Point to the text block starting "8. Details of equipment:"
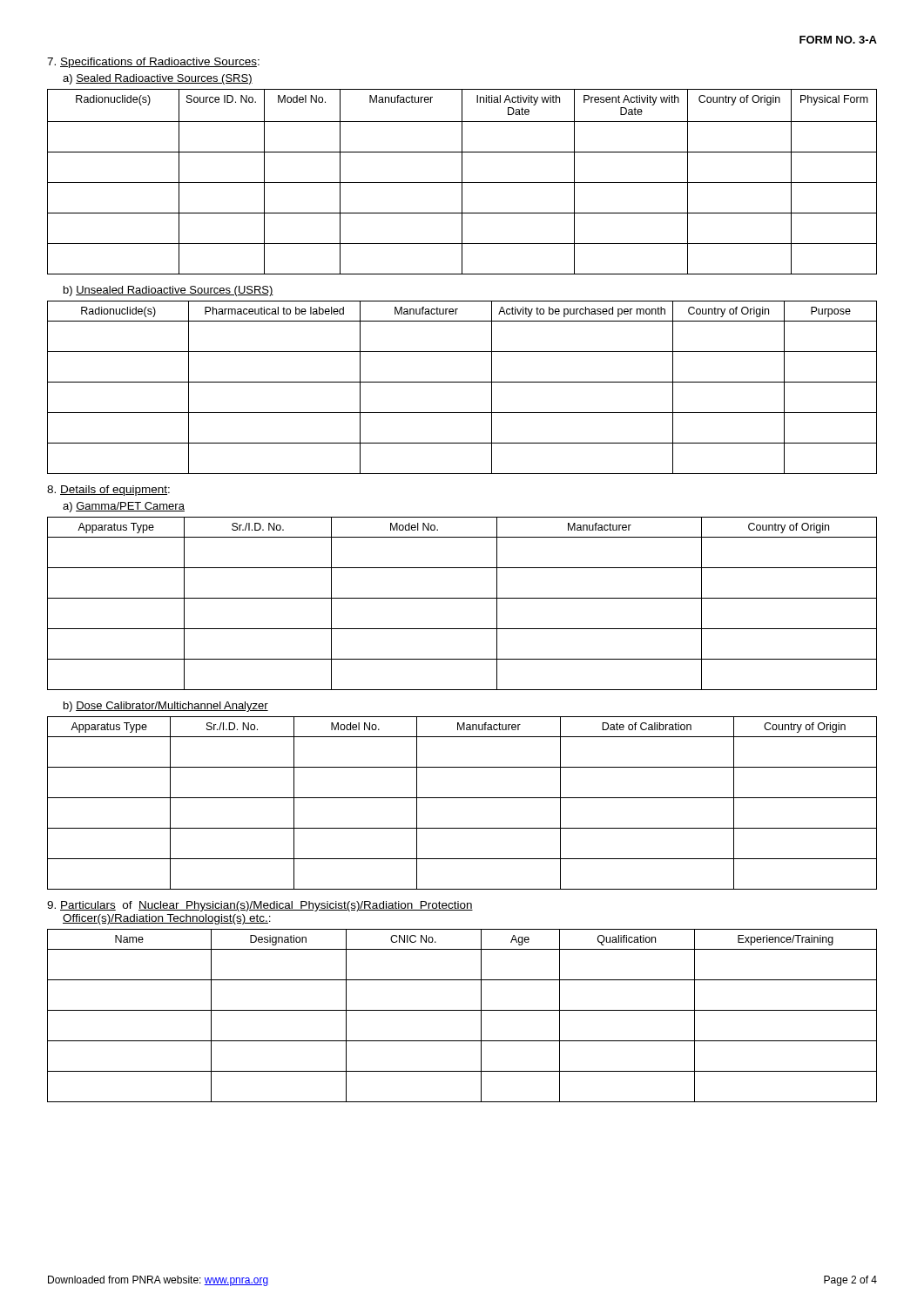 pyautogui.click(x=109, y=489)
